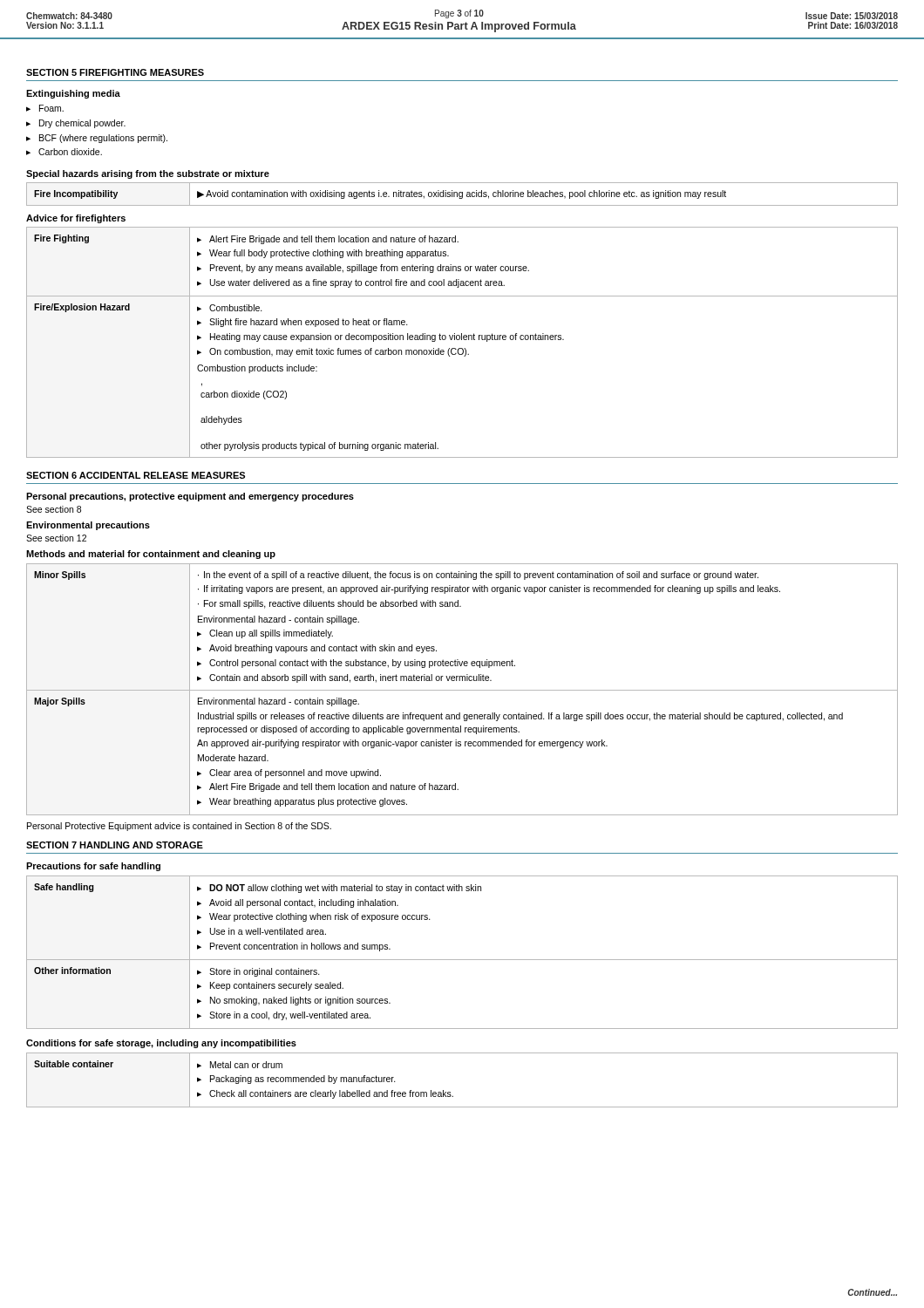Locate the section header that opens with "Methods and material for"
This screenshot has width=924, height=1308.
151,553
